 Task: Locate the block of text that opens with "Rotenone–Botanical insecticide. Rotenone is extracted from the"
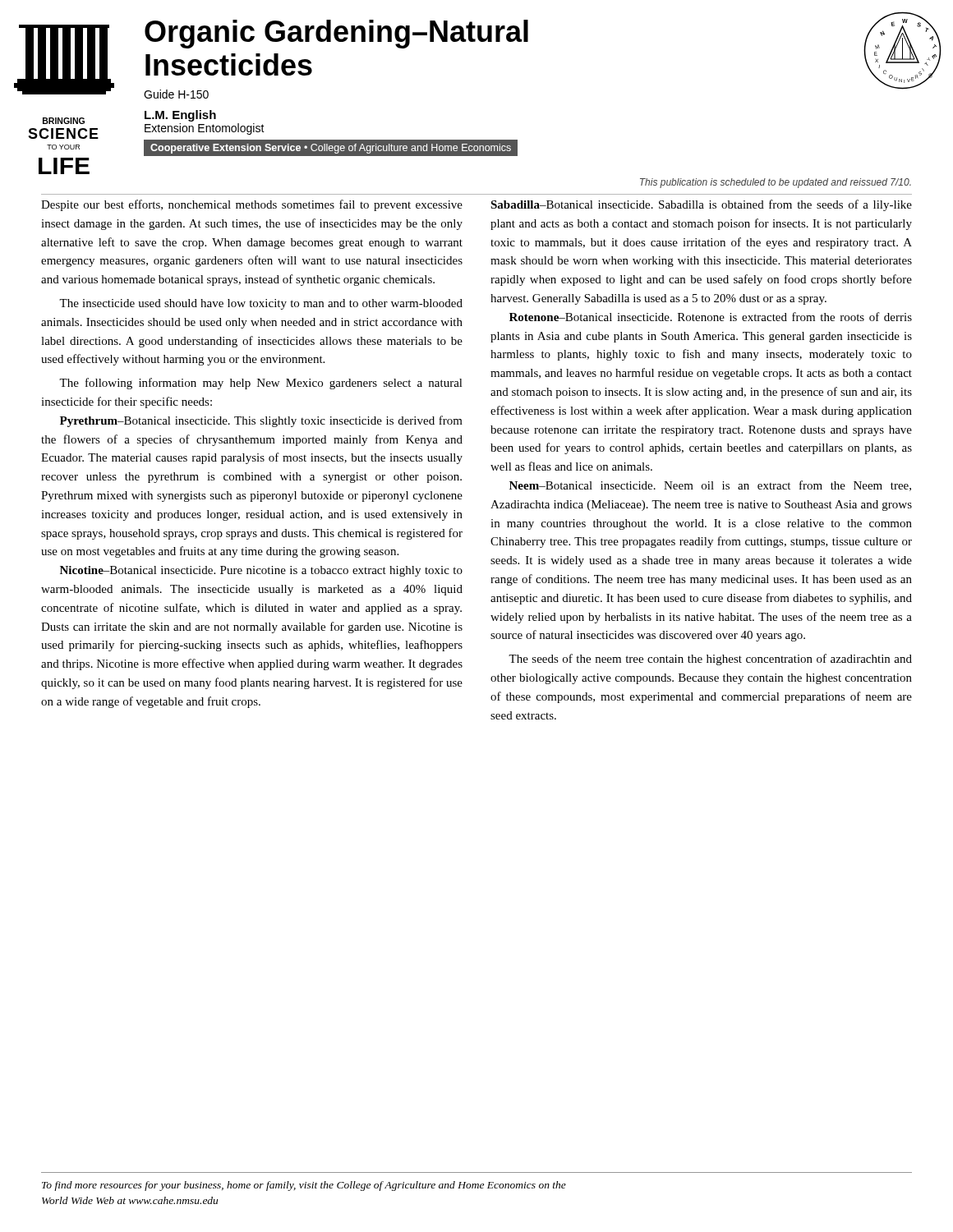701,392
